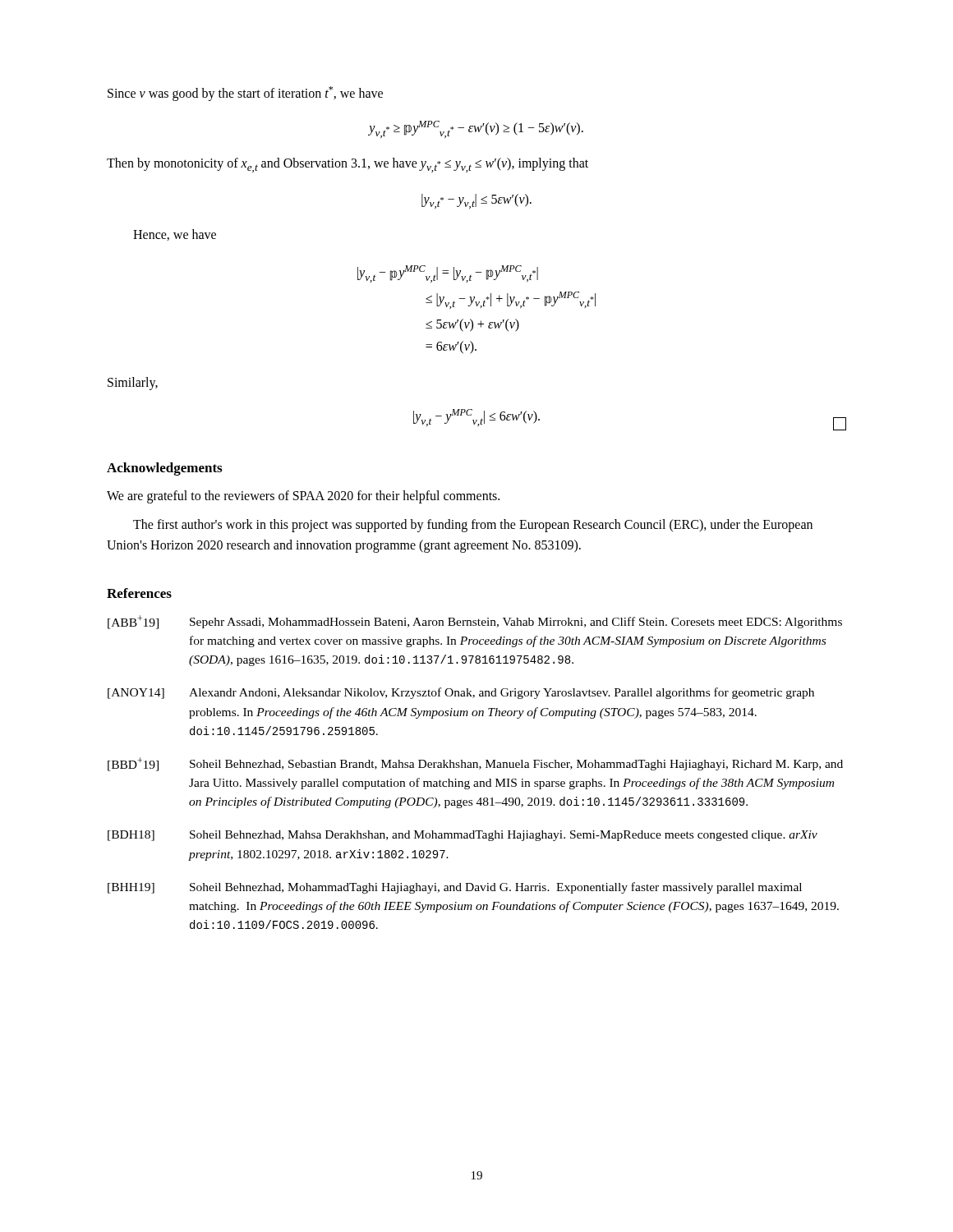Find the block on this page that starts "[BBD+19] Soheil Behnezhad,"
This screenshot has width=953, height=1232.
pyautogui.click(x=476, y=783)
